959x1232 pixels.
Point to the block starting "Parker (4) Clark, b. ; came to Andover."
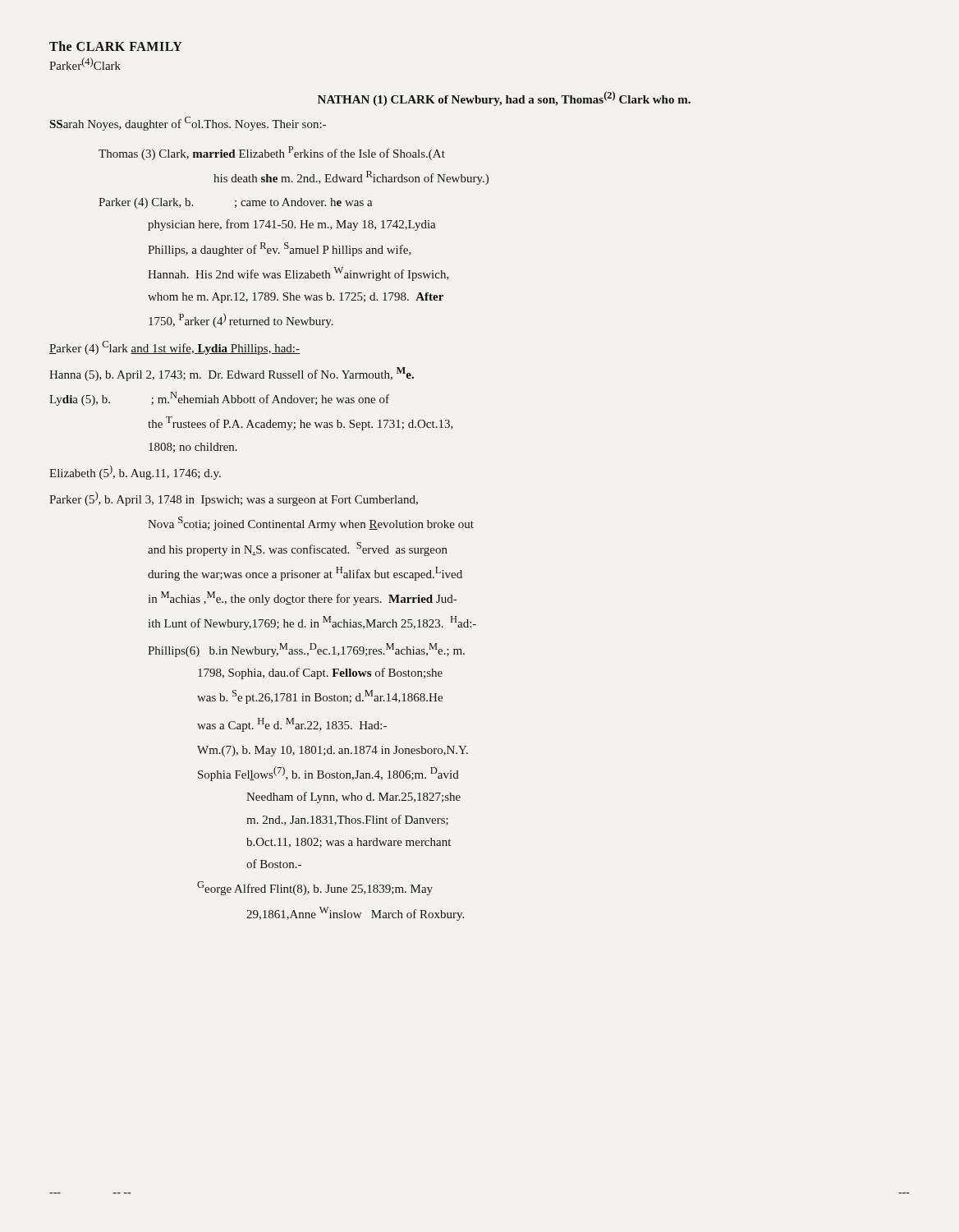[x=236, y=203]
